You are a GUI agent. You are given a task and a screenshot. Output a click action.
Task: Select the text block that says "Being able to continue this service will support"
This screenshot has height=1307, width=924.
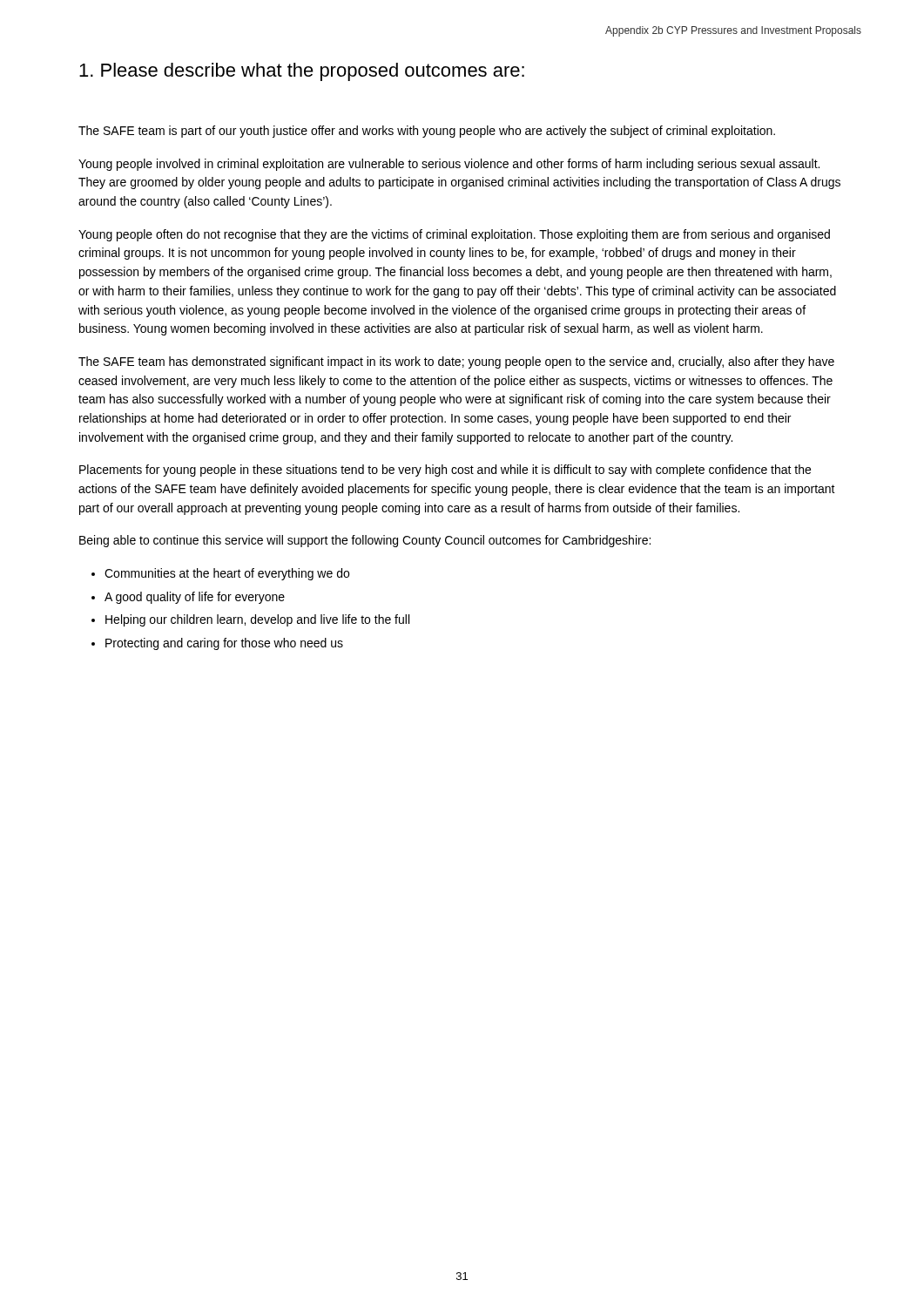click(462, 541)
